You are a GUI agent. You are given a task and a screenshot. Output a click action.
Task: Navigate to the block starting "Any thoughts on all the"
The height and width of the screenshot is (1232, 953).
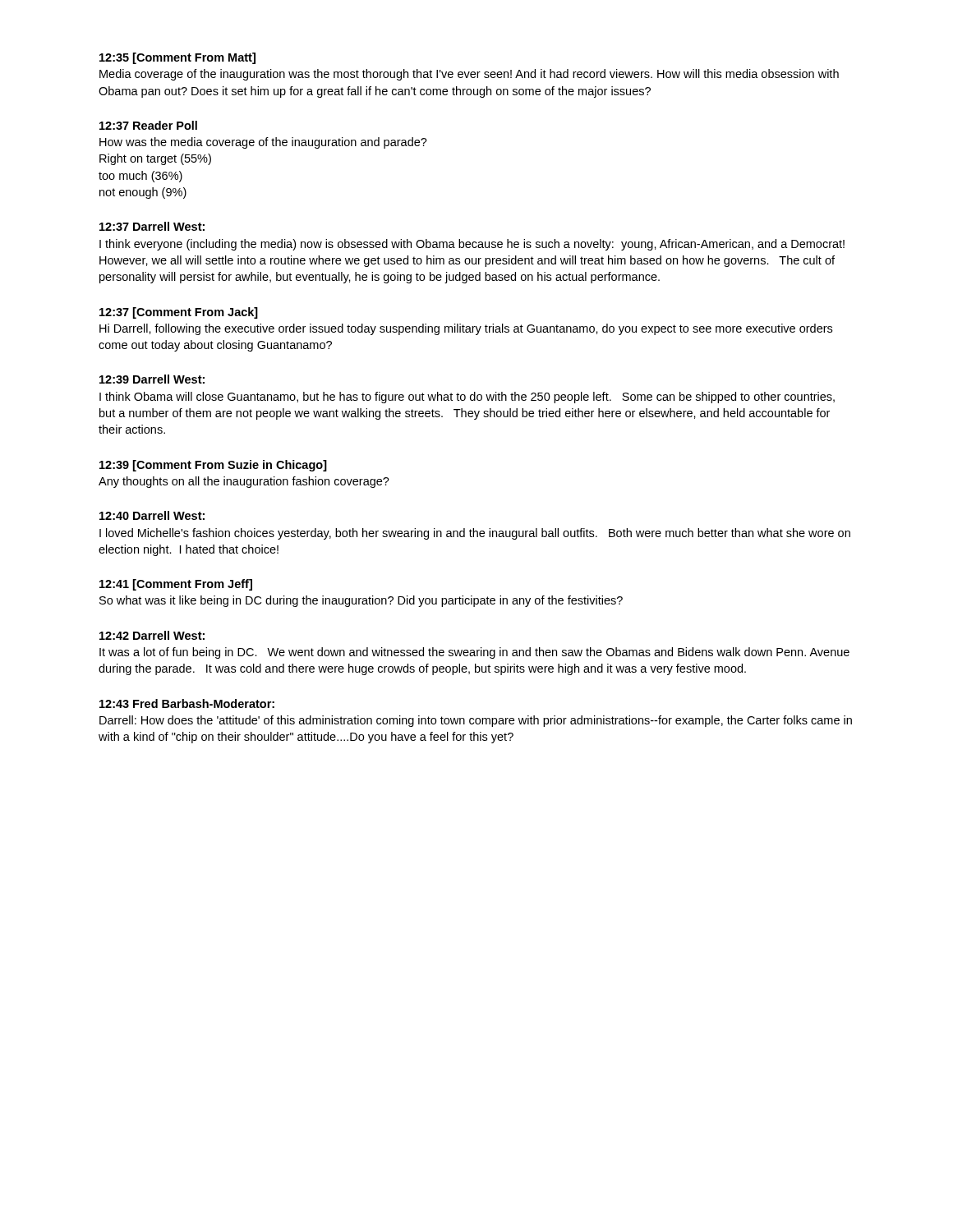point(244,482)
